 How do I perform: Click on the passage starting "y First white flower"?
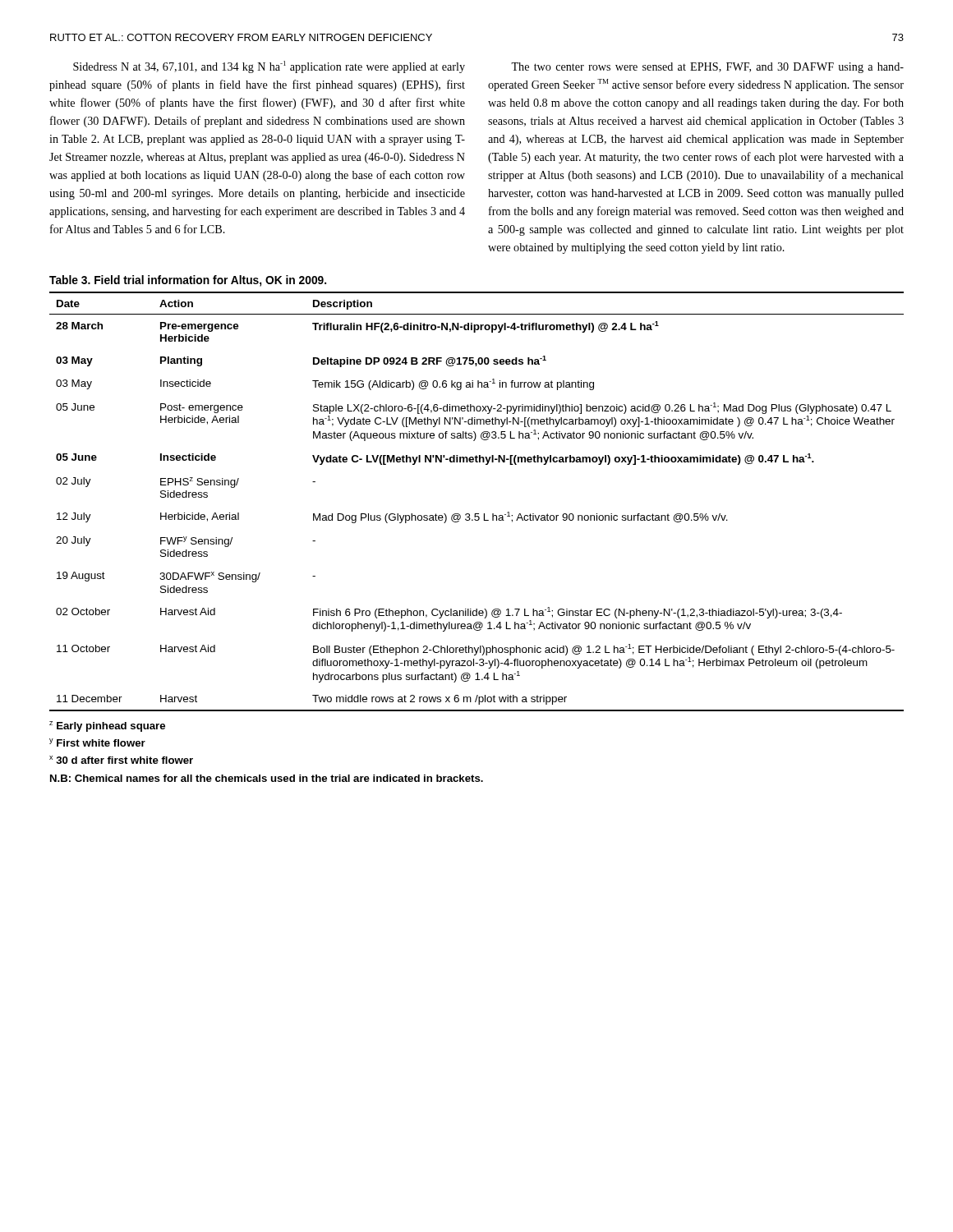click(x=97, y=742)
